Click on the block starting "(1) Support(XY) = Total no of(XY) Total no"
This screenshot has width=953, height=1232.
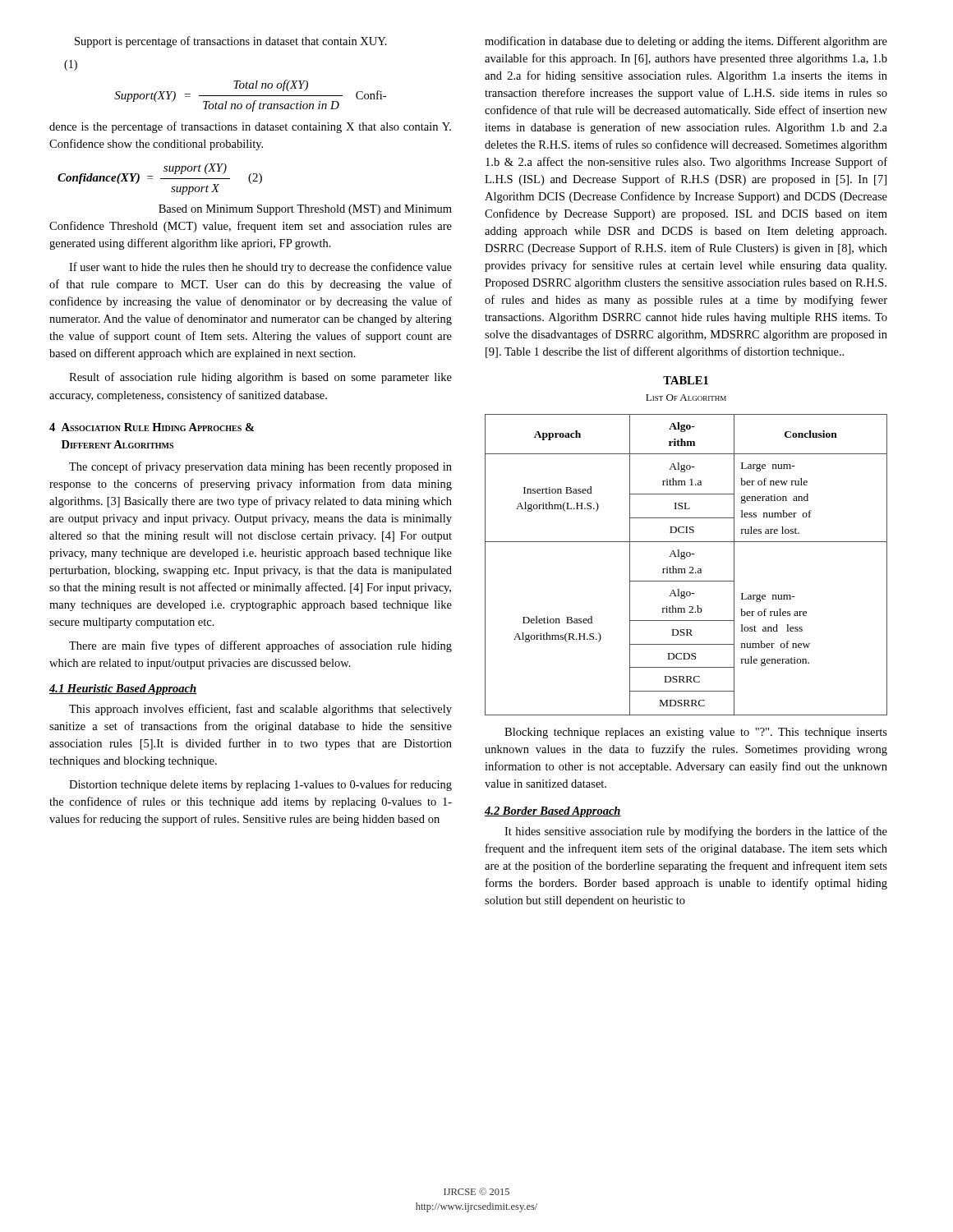[251, 86]
